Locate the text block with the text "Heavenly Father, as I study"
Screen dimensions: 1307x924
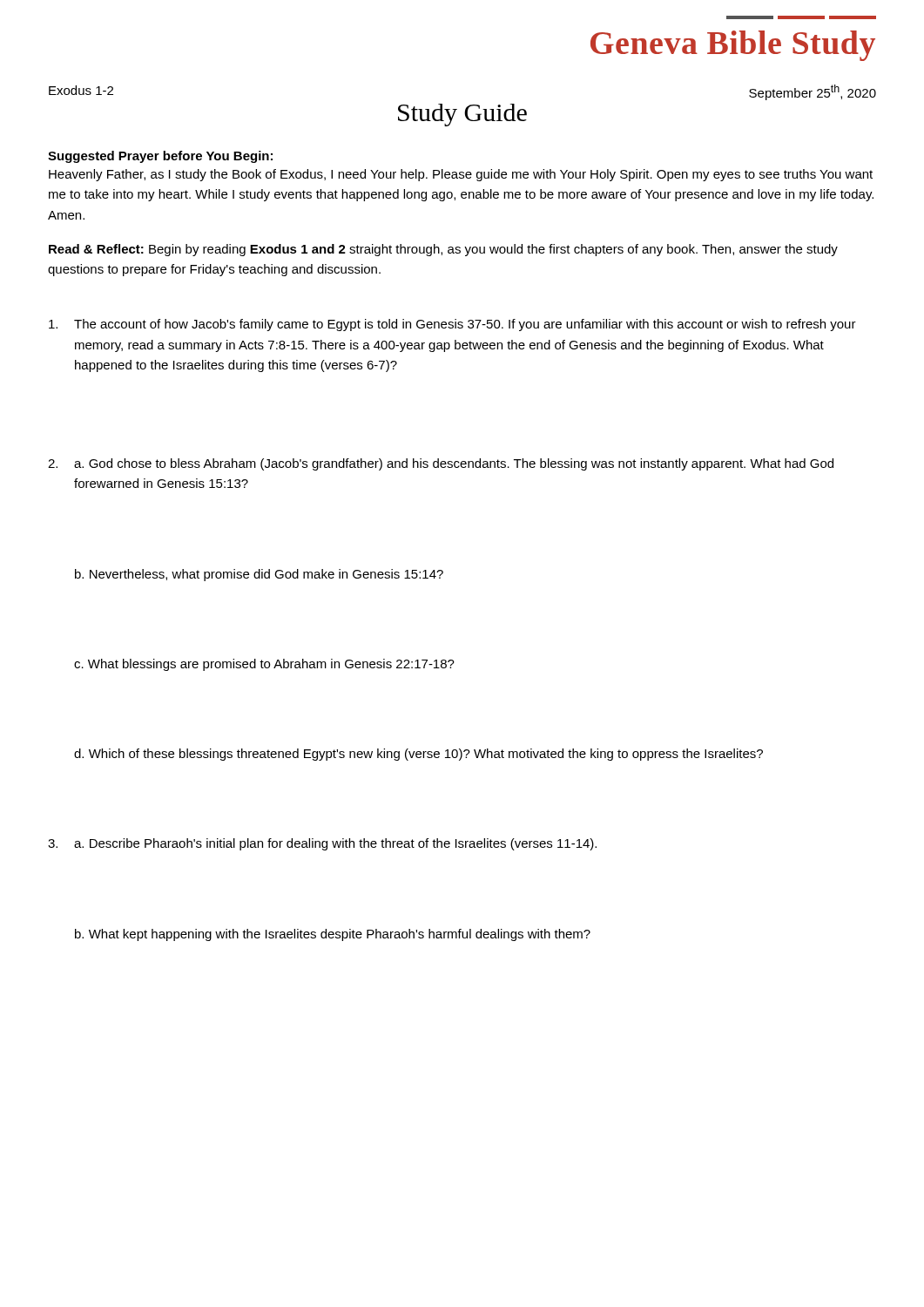(461, 194)
